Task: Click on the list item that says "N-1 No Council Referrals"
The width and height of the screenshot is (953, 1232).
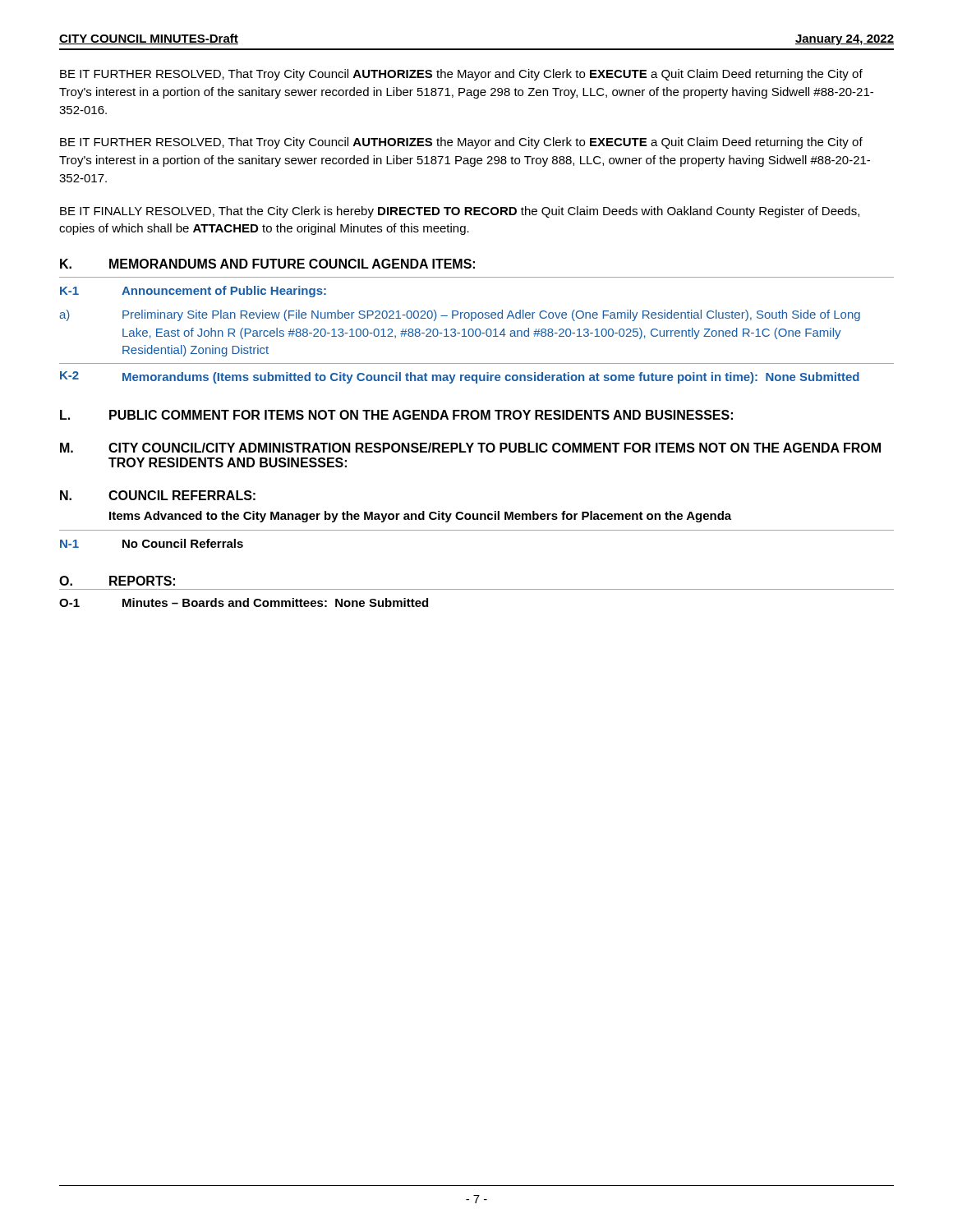Action: (151, 543)
